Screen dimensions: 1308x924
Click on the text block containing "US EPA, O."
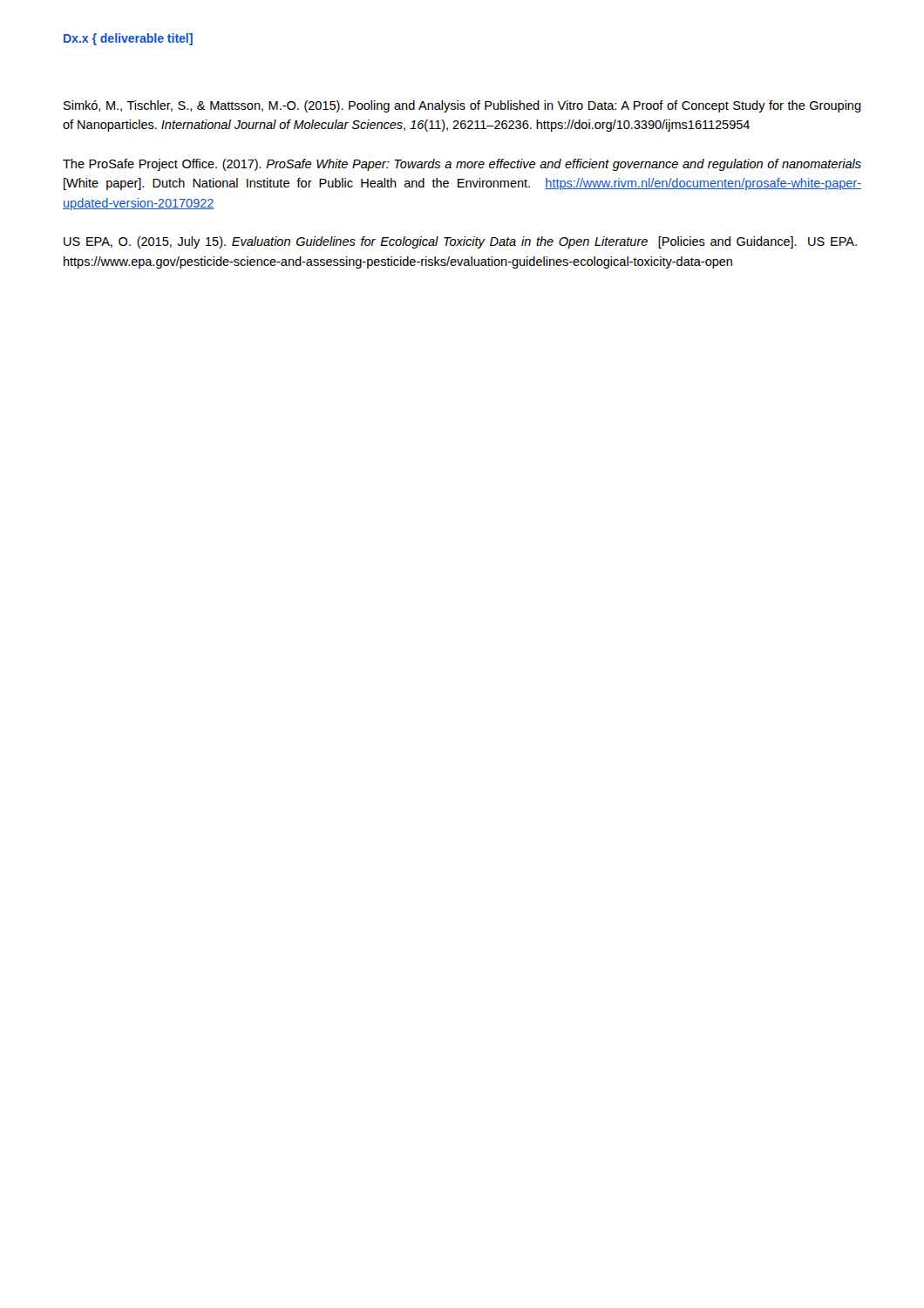coord(462,252)
